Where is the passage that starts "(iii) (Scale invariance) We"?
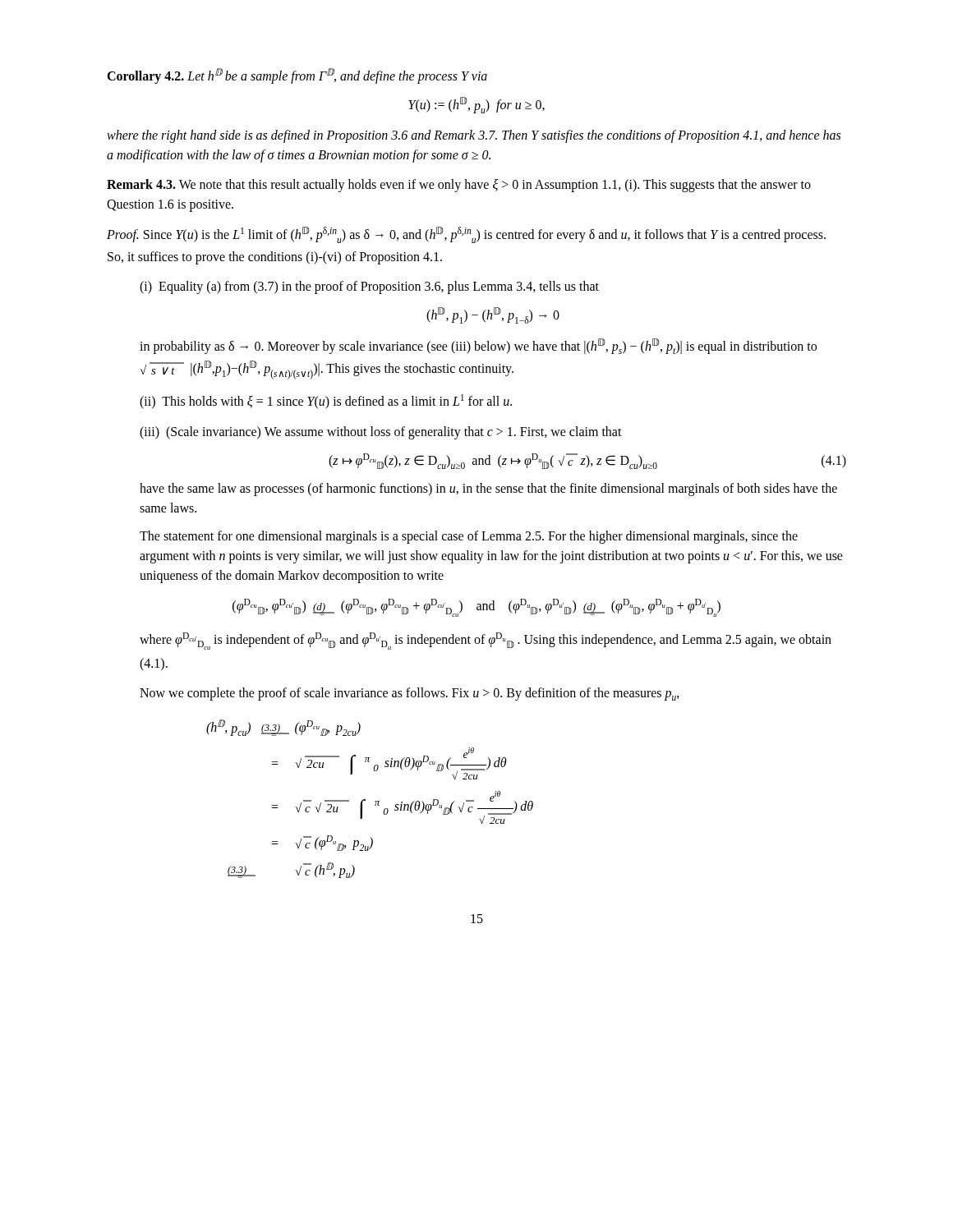Image resolution: width=953 pixels, height=1232 pixels. pos(381,433)
